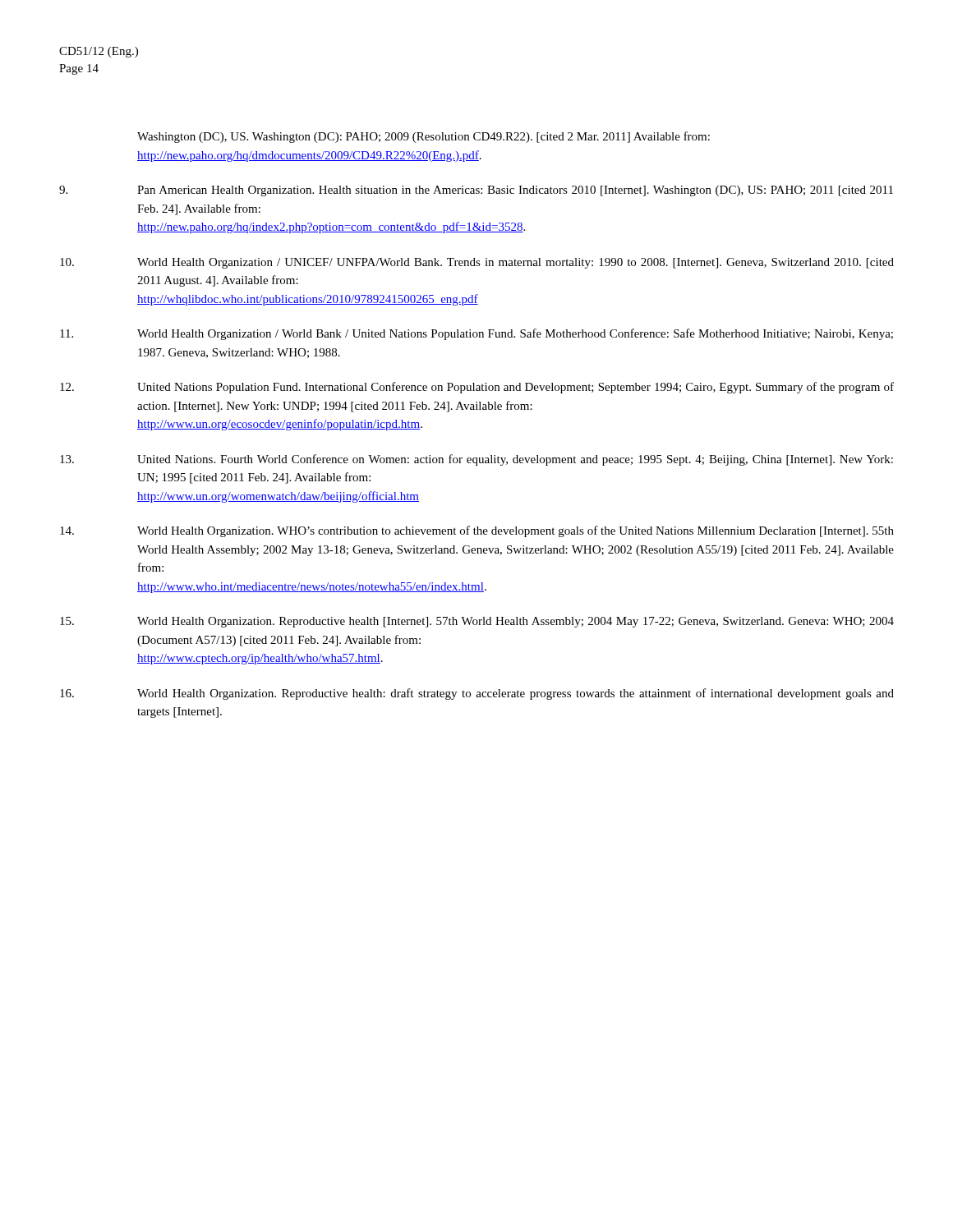Locate the text starting "9. Pan American Health"
Screen dimensions: 1232x953
(476, 191)
